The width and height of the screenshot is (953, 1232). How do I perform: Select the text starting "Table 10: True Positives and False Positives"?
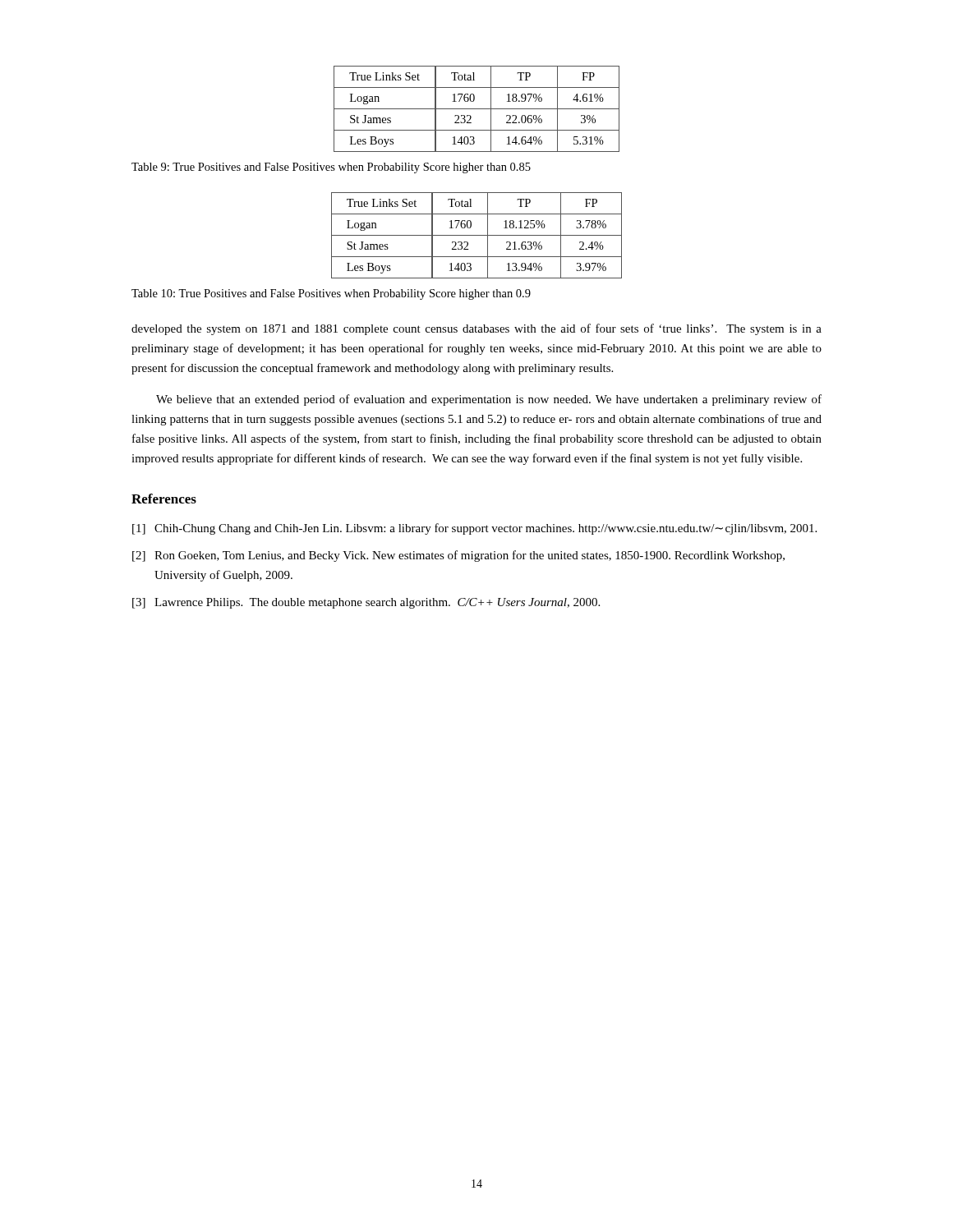[331, 293]
